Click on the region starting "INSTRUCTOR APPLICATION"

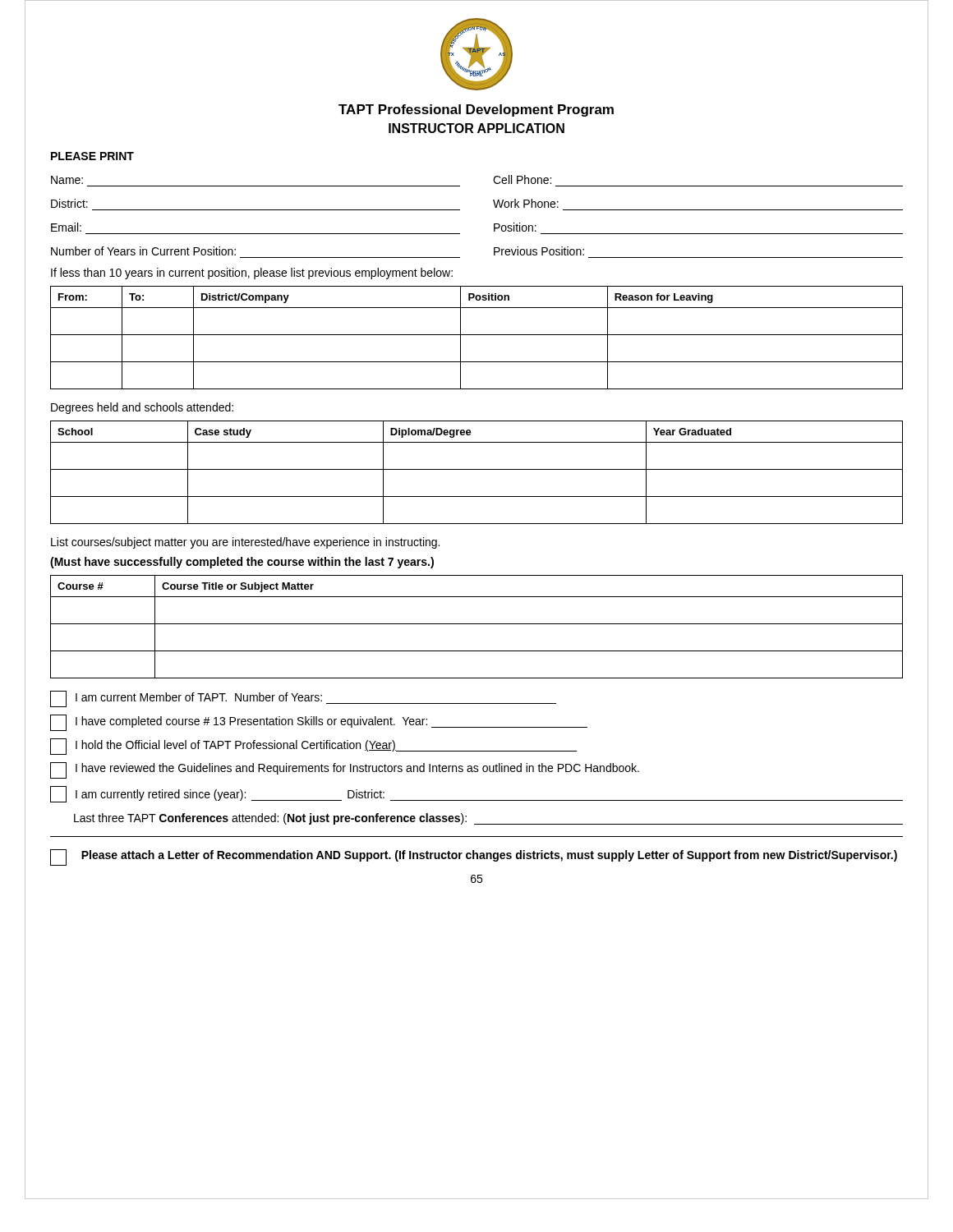pyautogui.click(x=476, y=129)
